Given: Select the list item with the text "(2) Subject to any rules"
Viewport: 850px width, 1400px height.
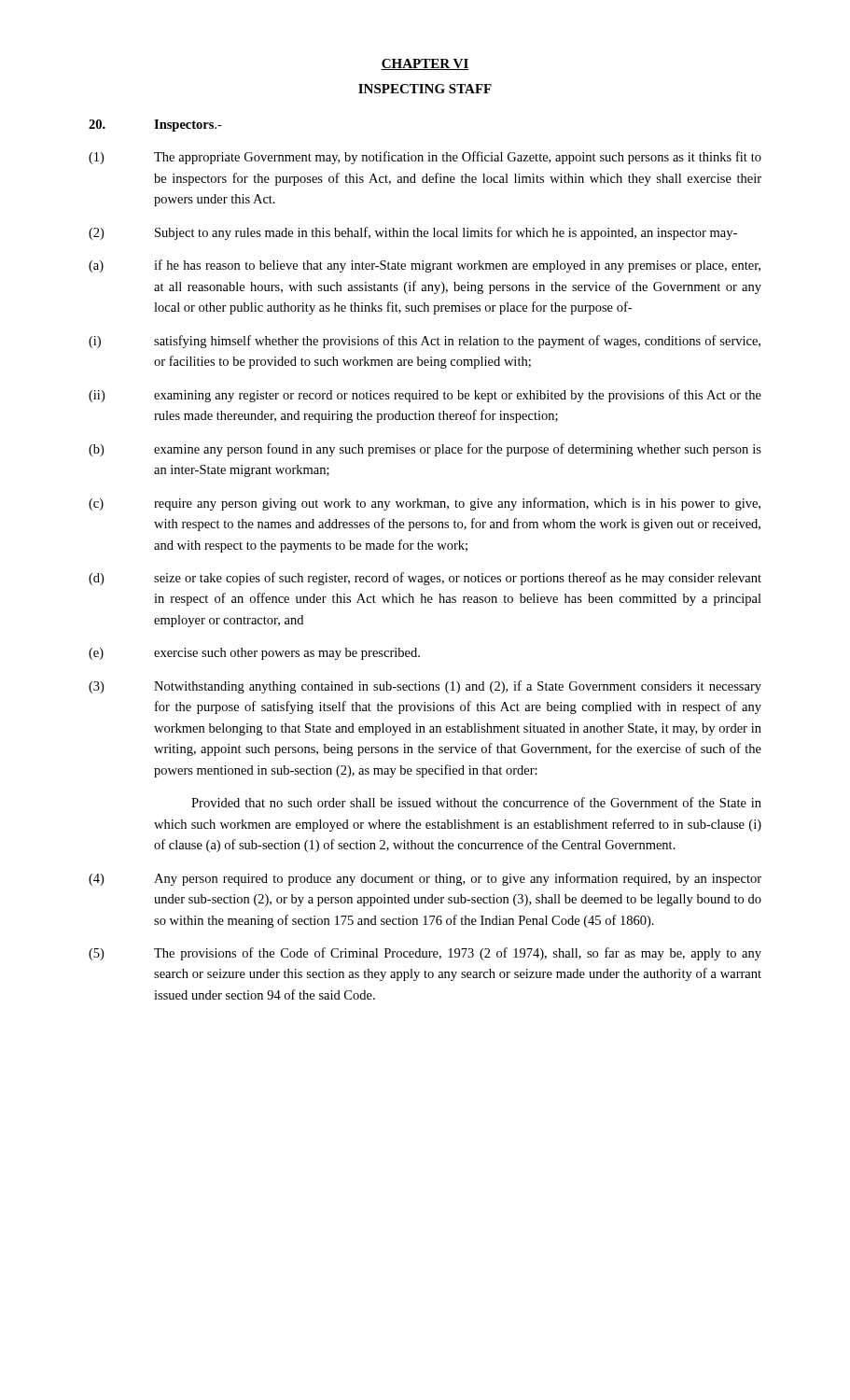Looking at the screenshot, I should coord(425,233).
